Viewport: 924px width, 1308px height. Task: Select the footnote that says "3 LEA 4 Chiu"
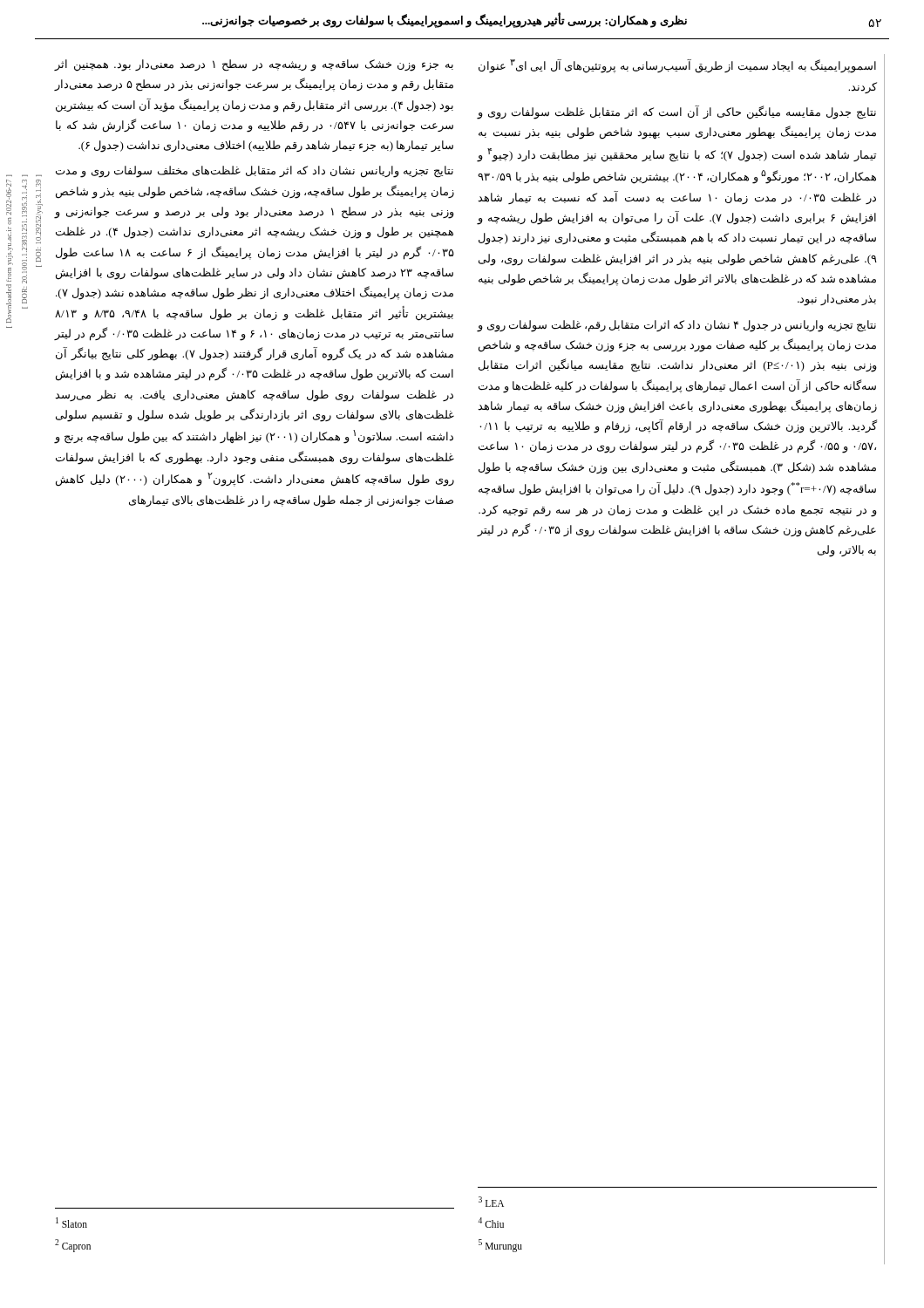491,1202
